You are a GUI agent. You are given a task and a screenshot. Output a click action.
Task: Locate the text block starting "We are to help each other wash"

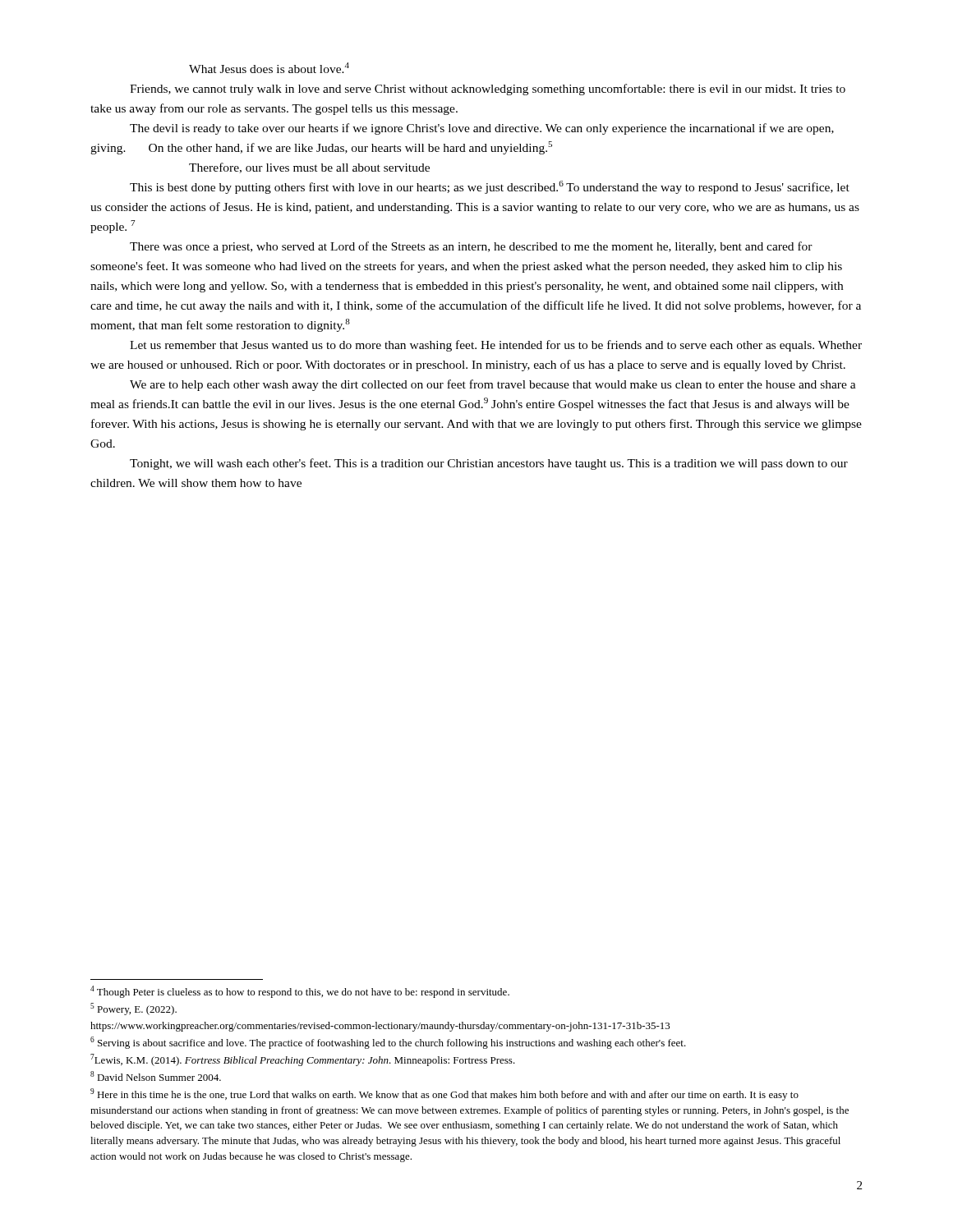point(476,414)
